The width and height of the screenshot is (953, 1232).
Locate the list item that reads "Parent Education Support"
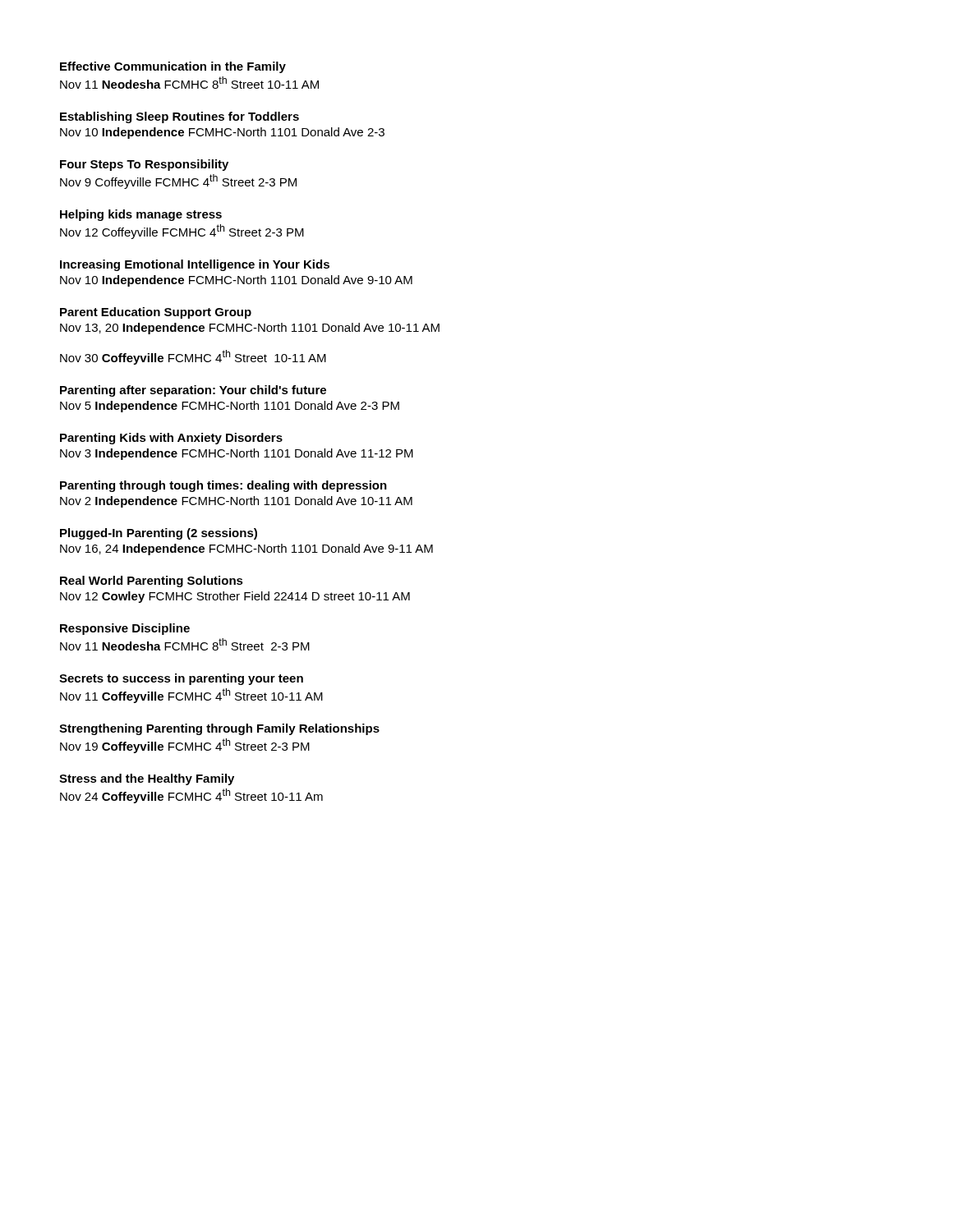[347, 335]
